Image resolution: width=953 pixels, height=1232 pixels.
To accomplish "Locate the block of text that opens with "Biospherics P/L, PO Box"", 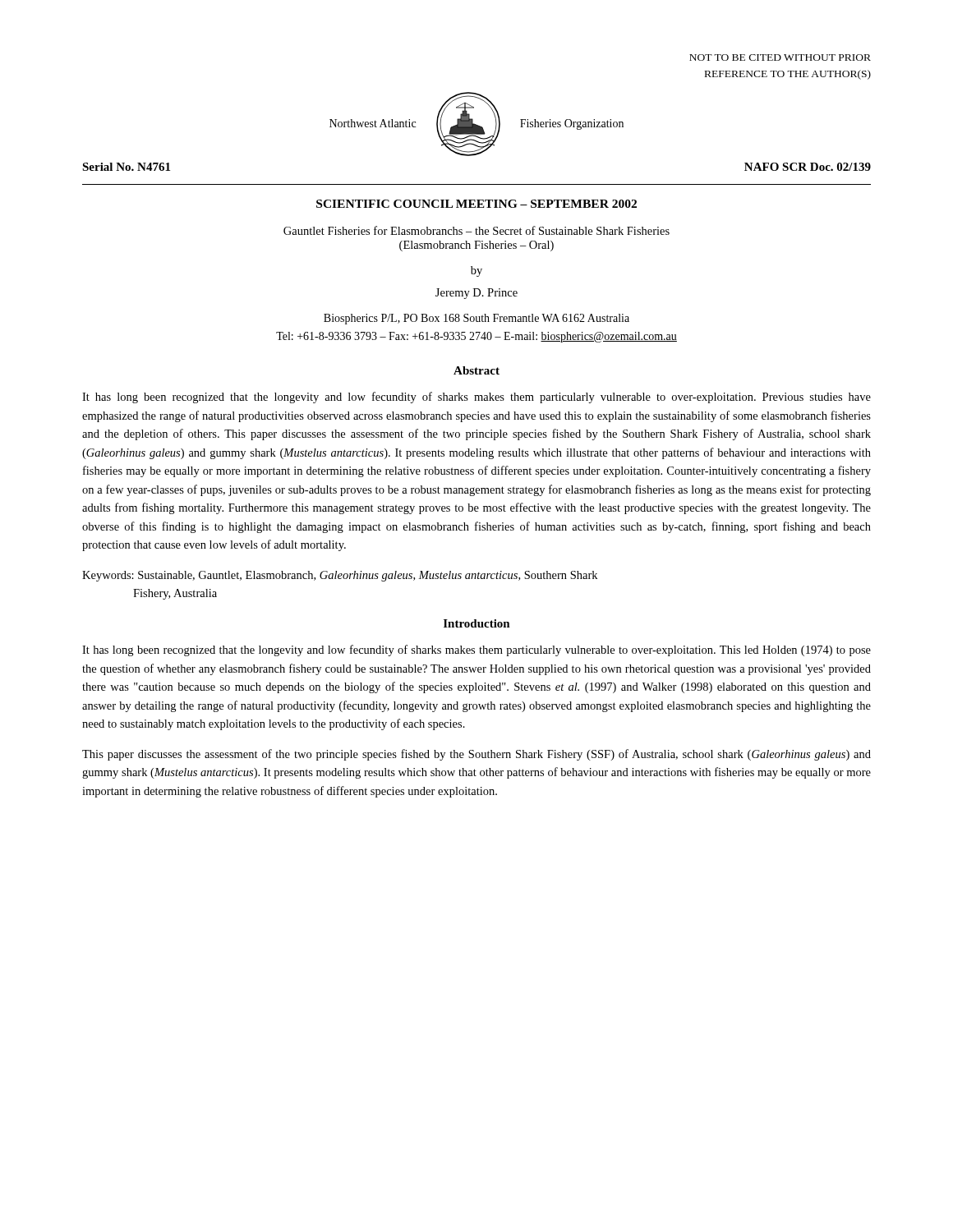I will pos(476,327).
